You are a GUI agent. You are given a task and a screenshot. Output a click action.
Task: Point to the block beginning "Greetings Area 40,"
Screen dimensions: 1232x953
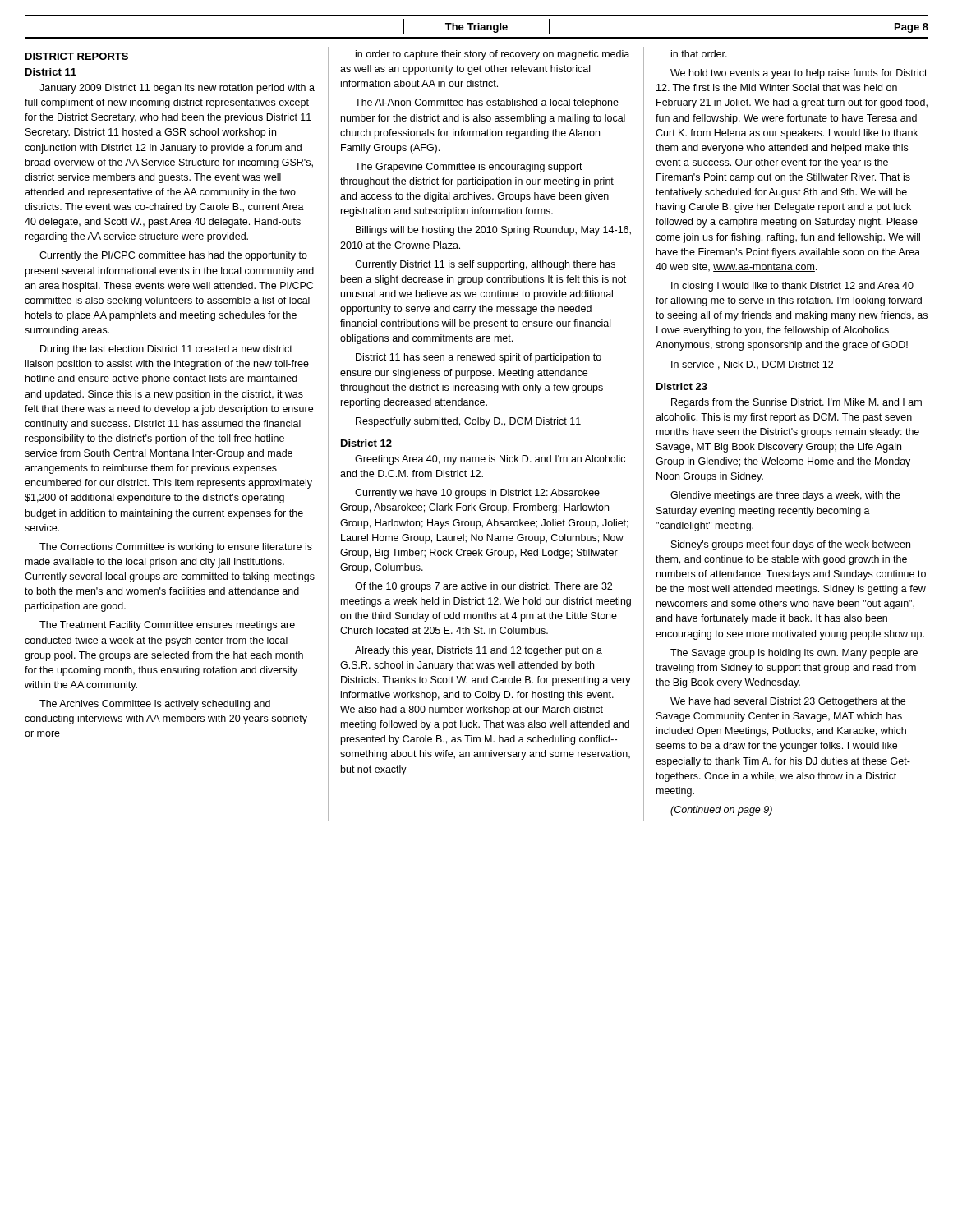click(x=486, y=614)
